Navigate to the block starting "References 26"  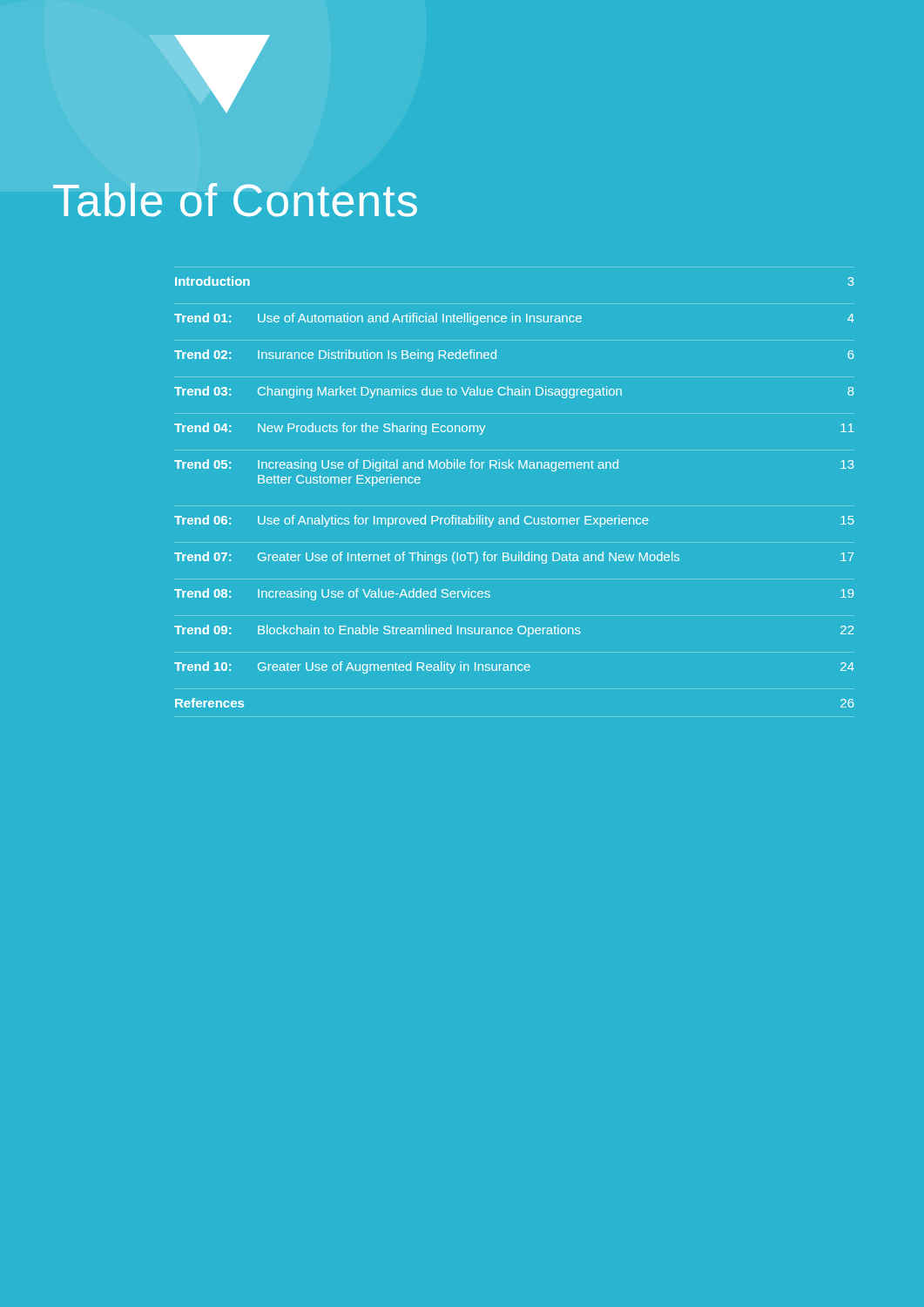coord(211,704)
